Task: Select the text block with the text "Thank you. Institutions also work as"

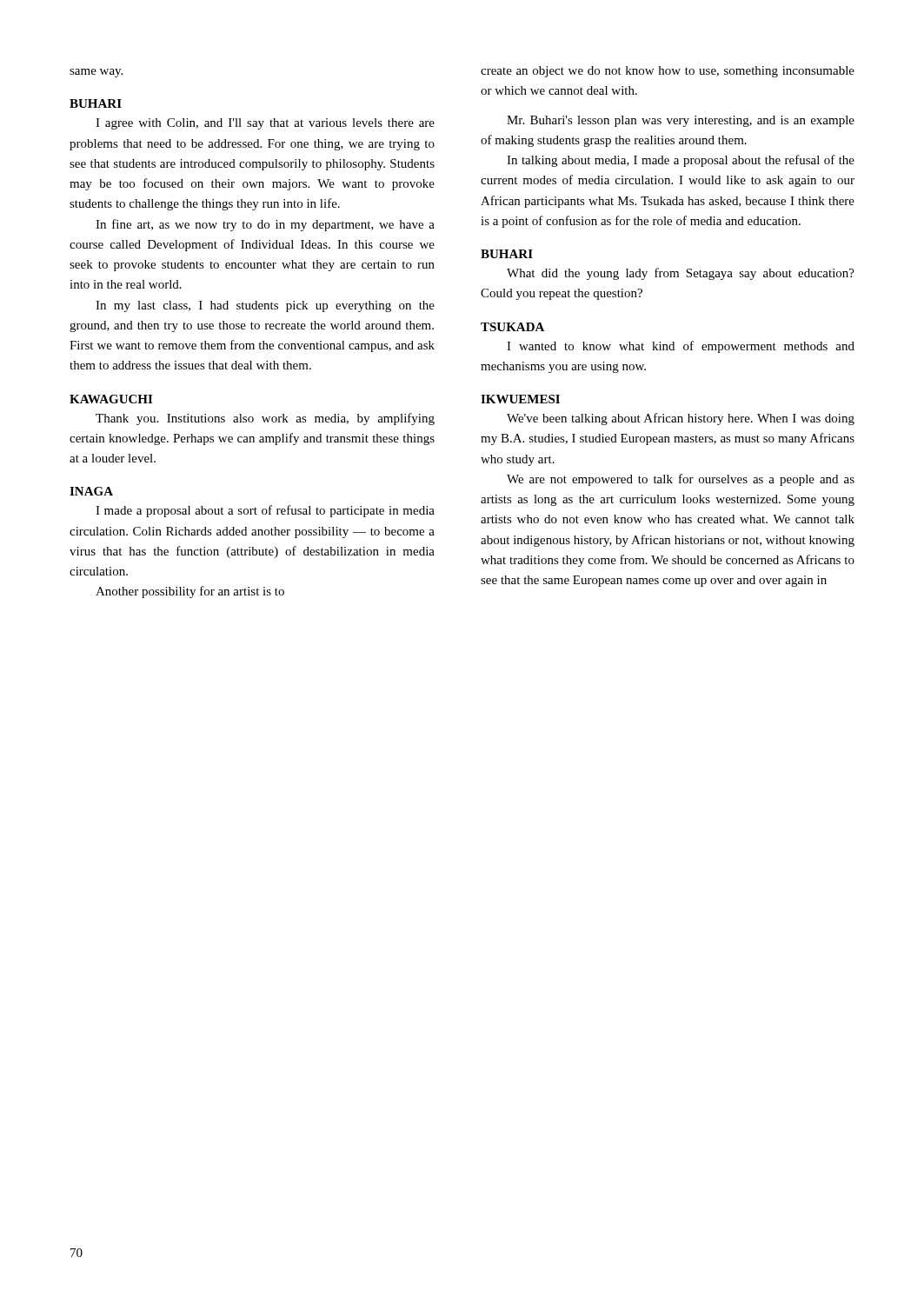Action: click(252, 438)
